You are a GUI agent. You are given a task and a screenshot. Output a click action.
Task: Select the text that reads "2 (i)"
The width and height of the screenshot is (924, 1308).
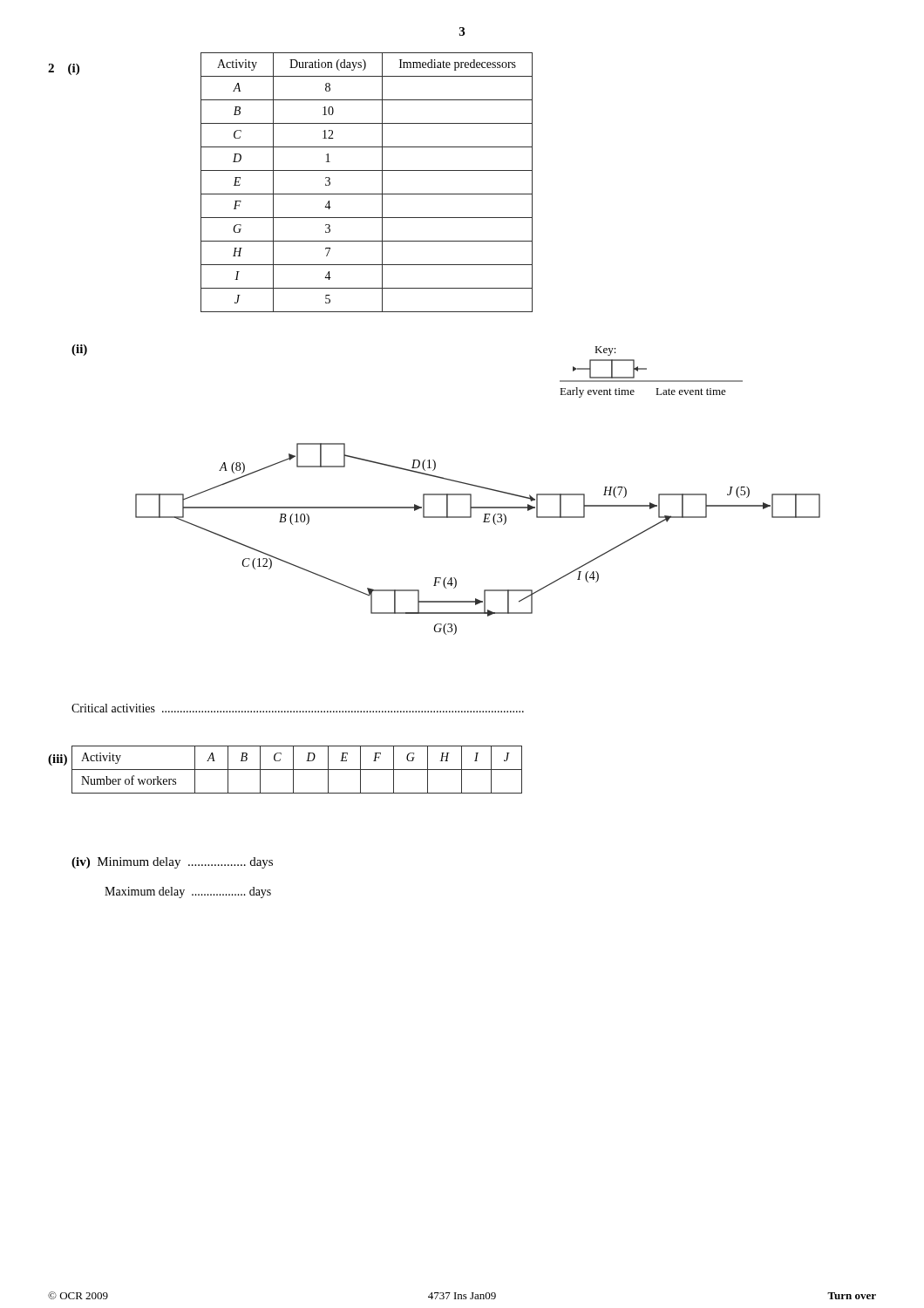64,68
